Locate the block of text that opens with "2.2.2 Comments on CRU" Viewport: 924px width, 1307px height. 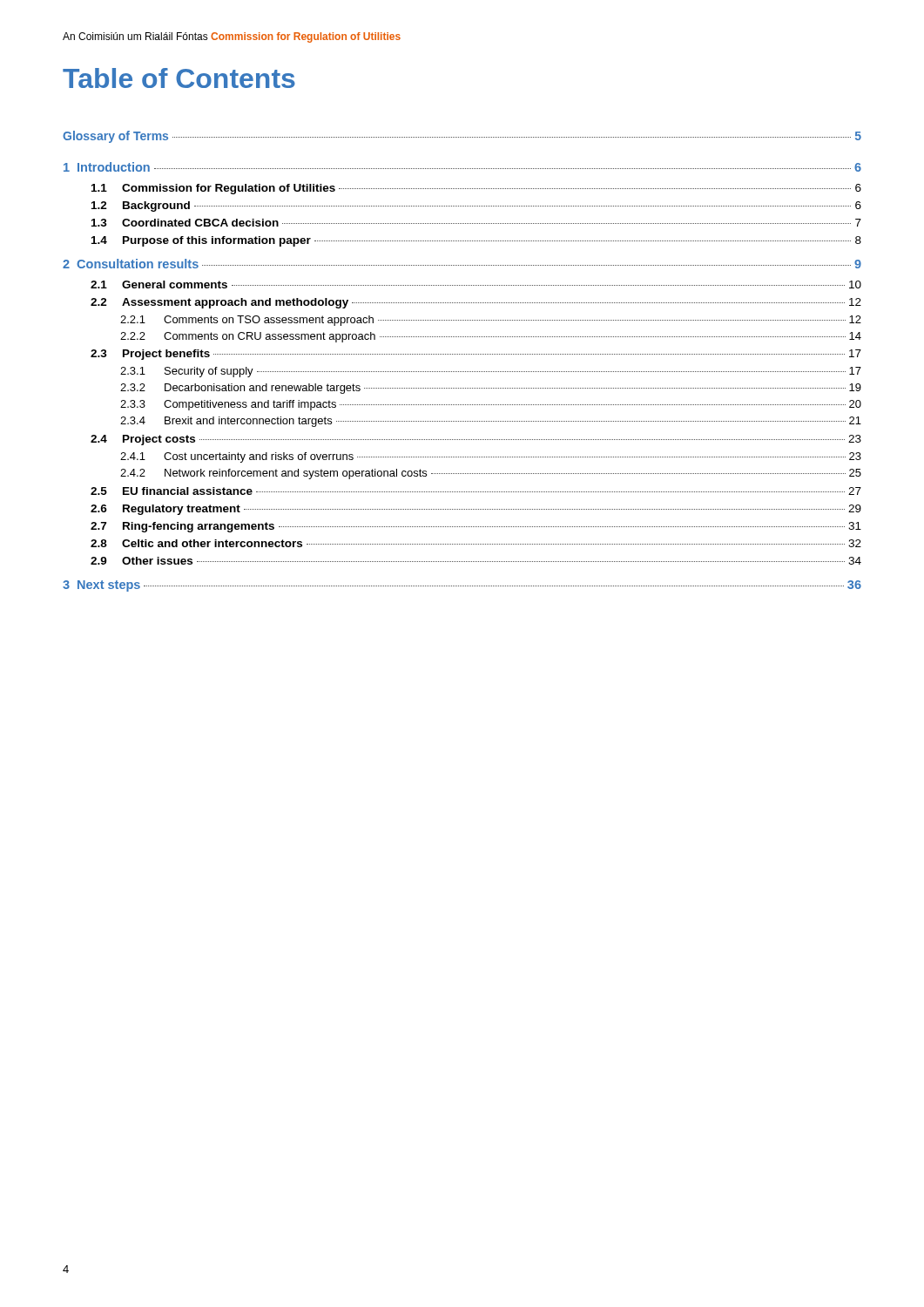click(491, 336)
